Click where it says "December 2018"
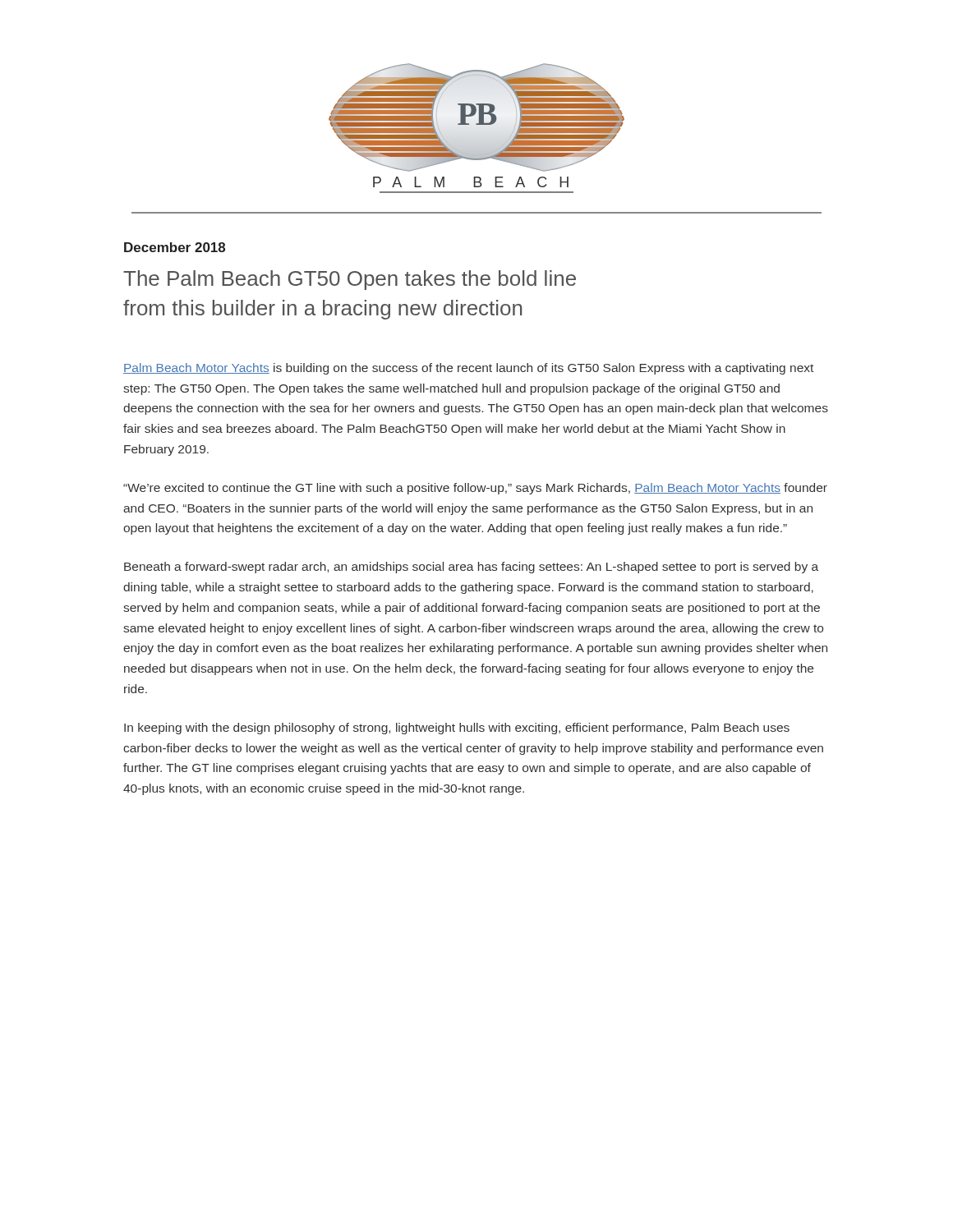Image resolution: width=953 pixels, height=1232 pixels. (174, 248)
